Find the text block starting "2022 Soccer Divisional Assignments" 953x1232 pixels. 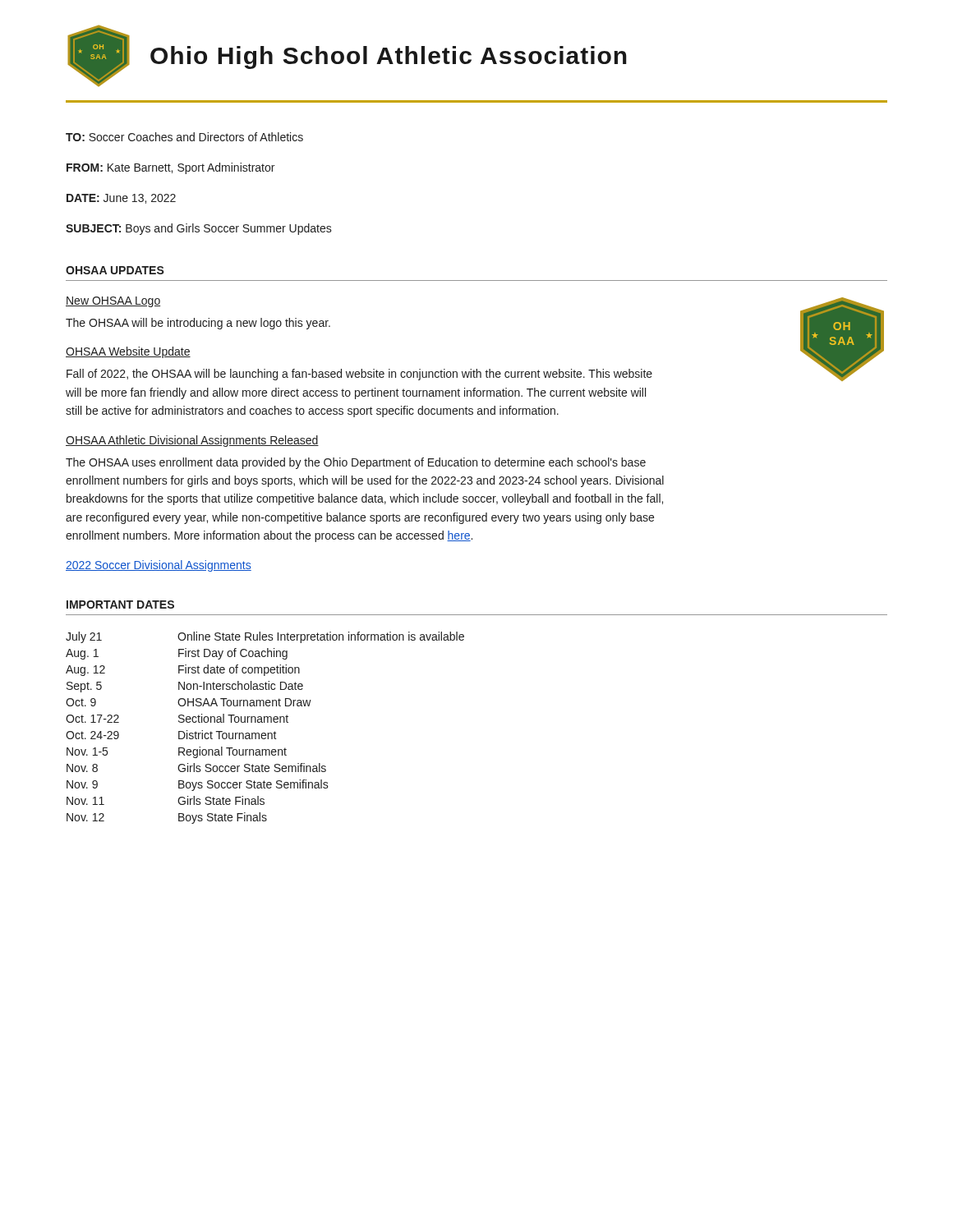158,565
